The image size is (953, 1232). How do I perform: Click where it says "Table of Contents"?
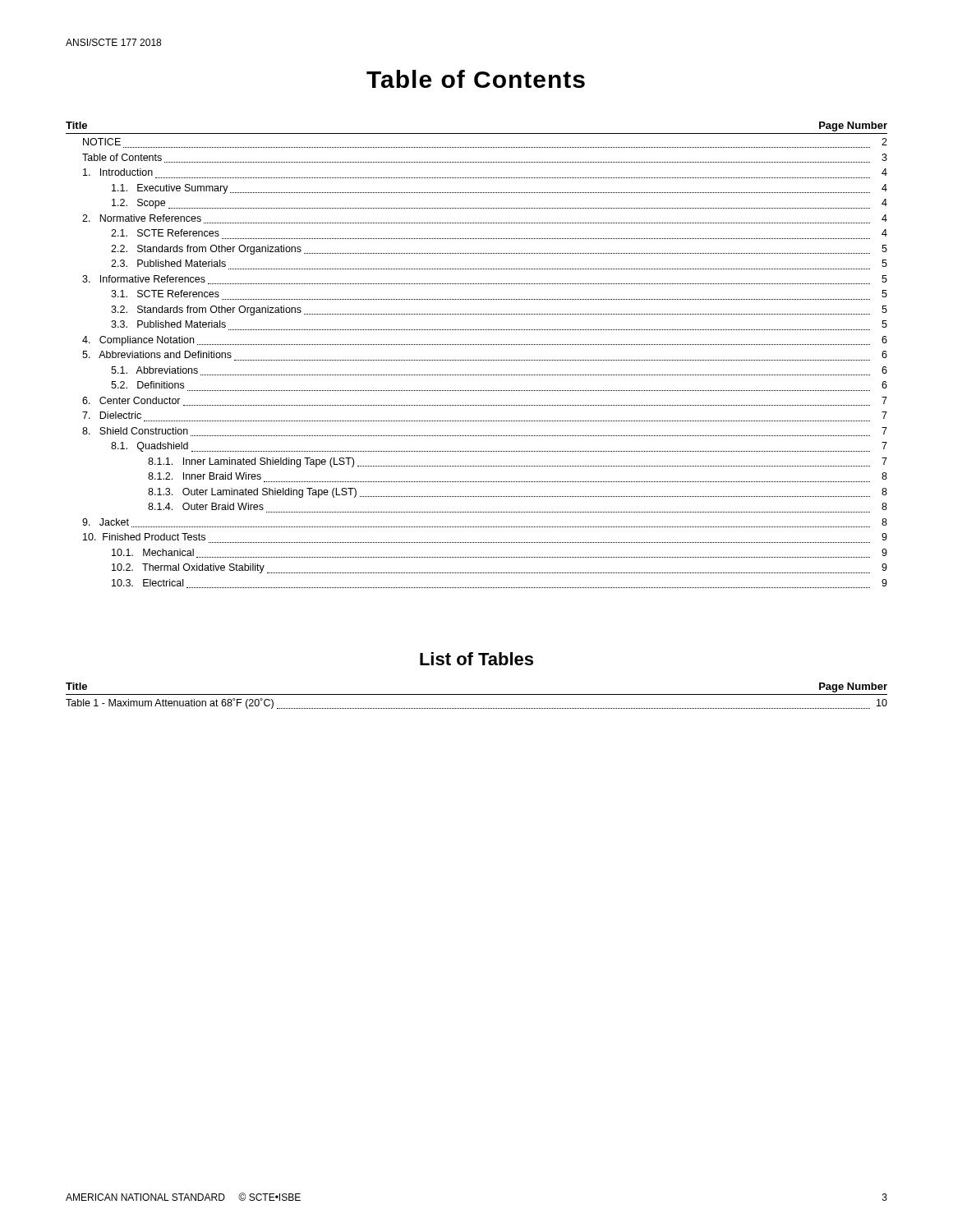[476, 79]
